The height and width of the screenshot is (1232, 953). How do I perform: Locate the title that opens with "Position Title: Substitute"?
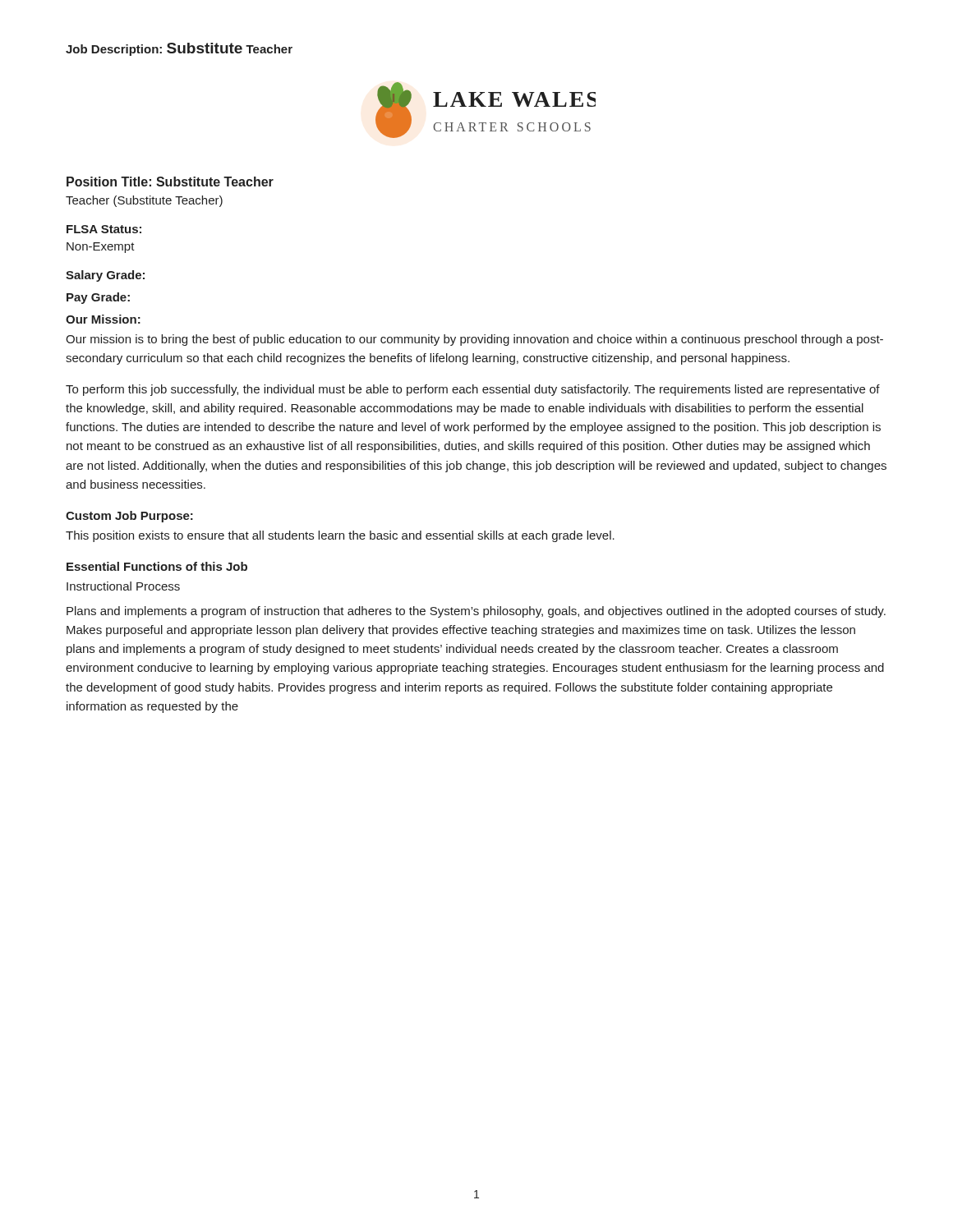(170, 182)
